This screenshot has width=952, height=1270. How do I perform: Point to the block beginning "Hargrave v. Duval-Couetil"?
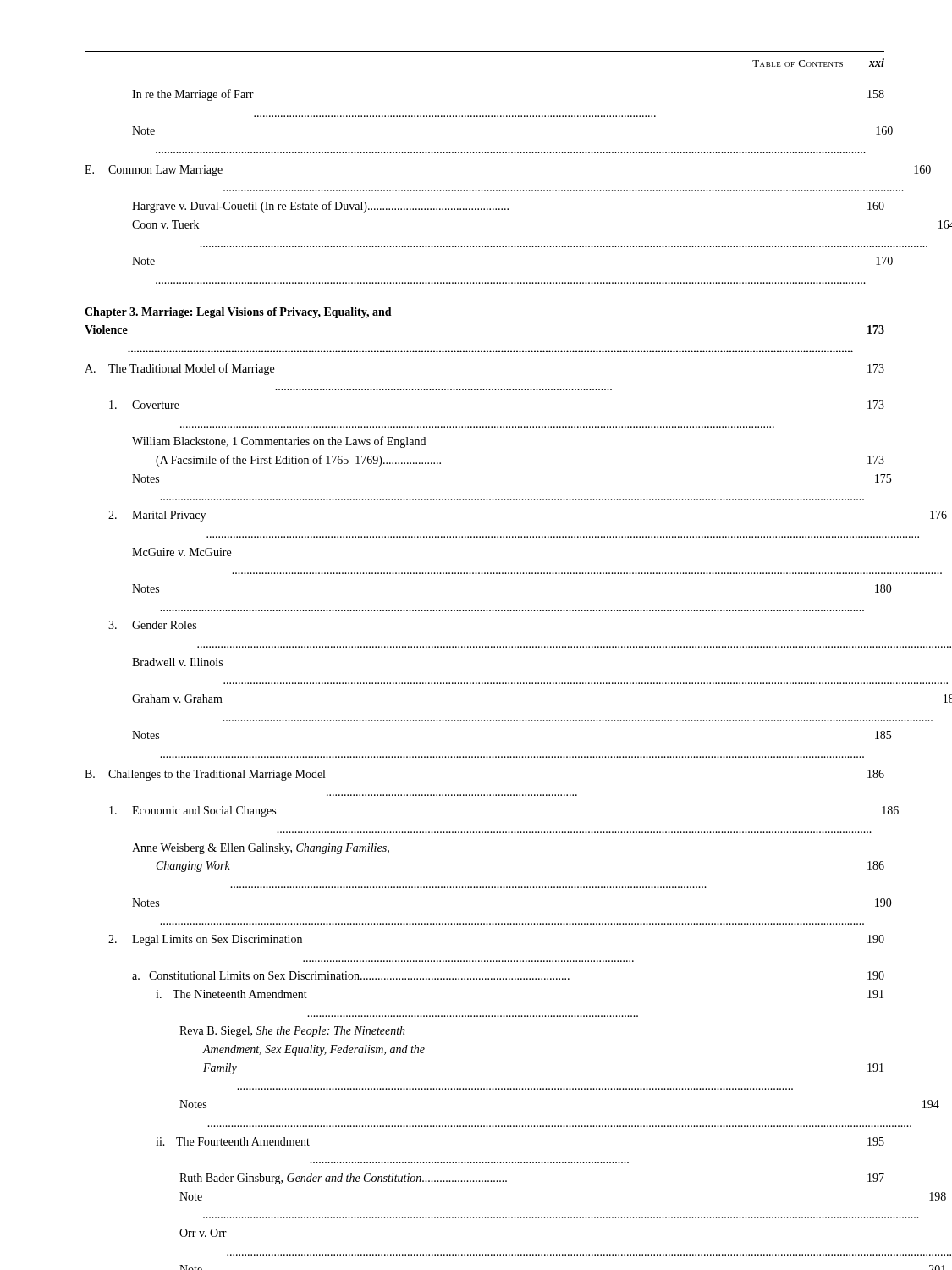pyautogui.click(x=508, y=207)
